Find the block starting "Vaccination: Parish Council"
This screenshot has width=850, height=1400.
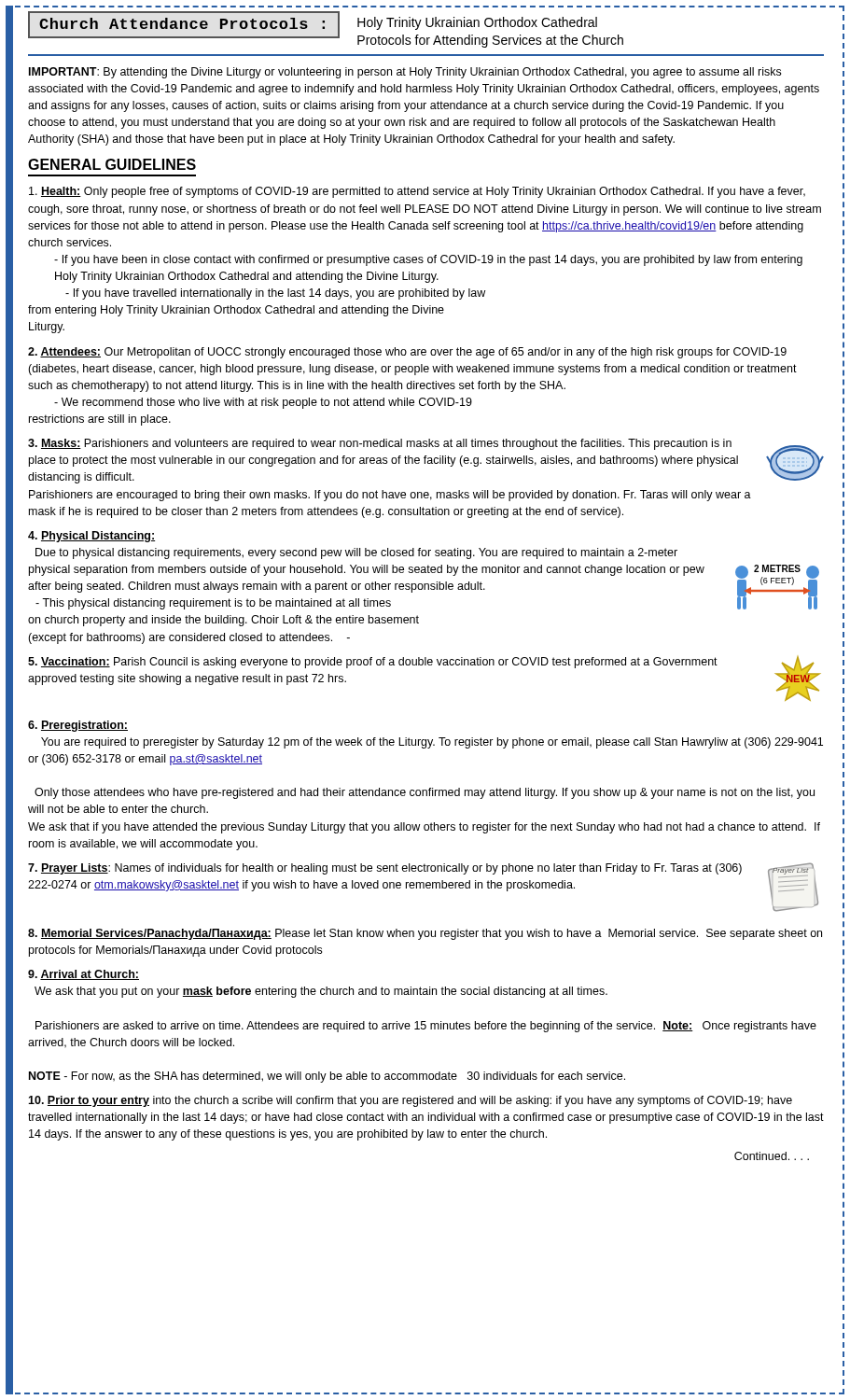pyautogui.click(x=426, y=681)
